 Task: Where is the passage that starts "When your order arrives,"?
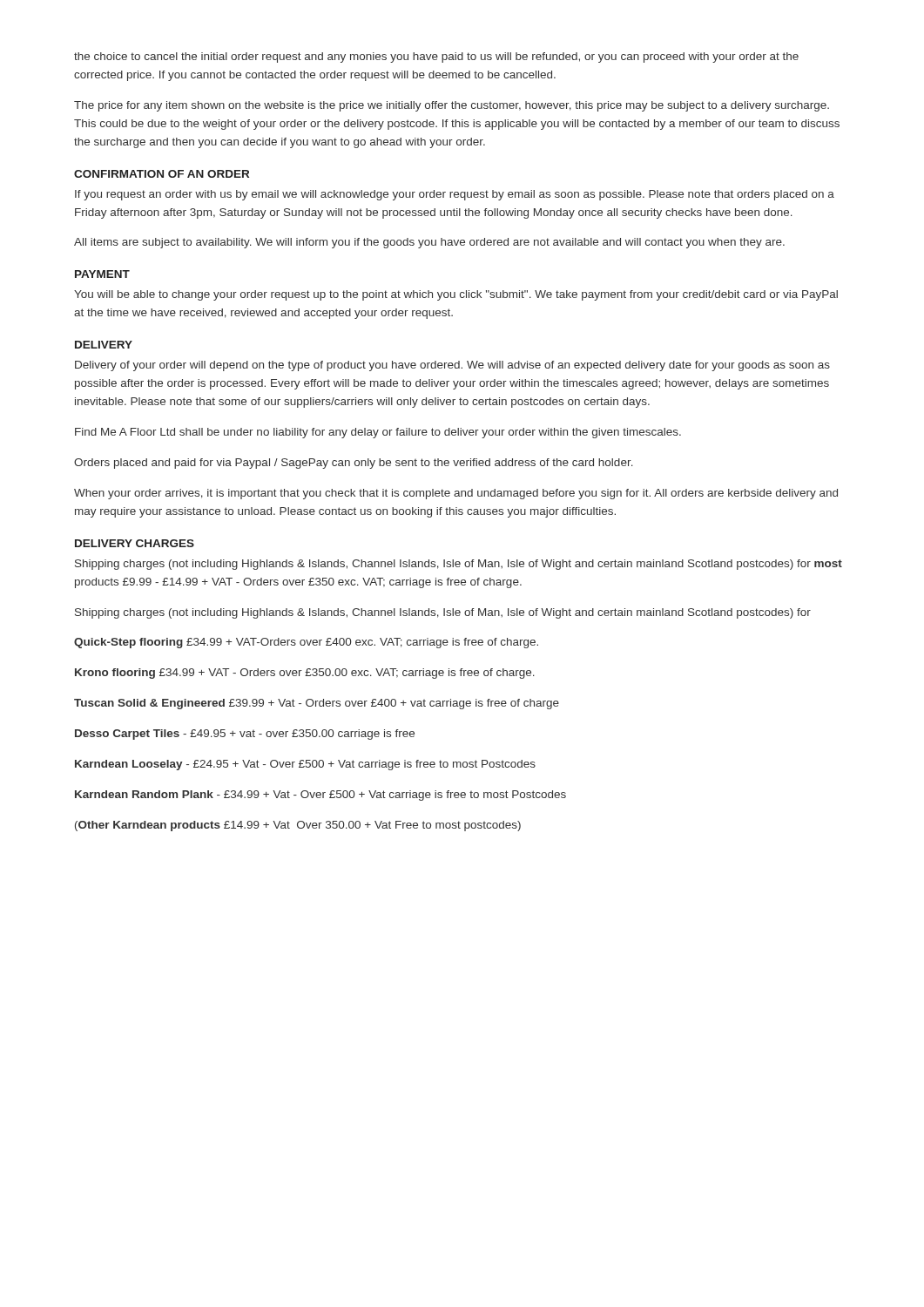[x=462, y=503]
